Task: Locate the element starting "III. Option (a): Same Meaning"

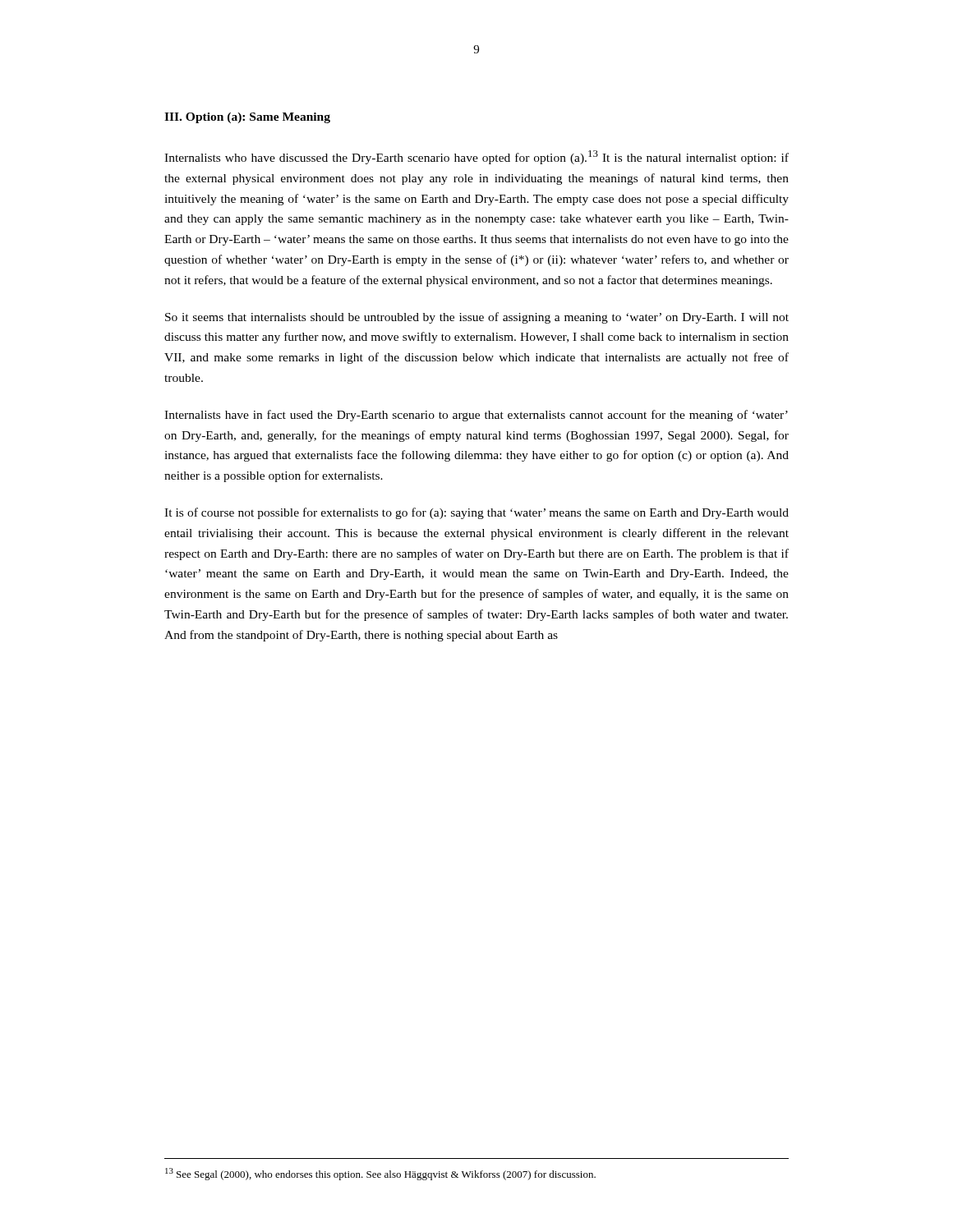Action: (247, 116)
